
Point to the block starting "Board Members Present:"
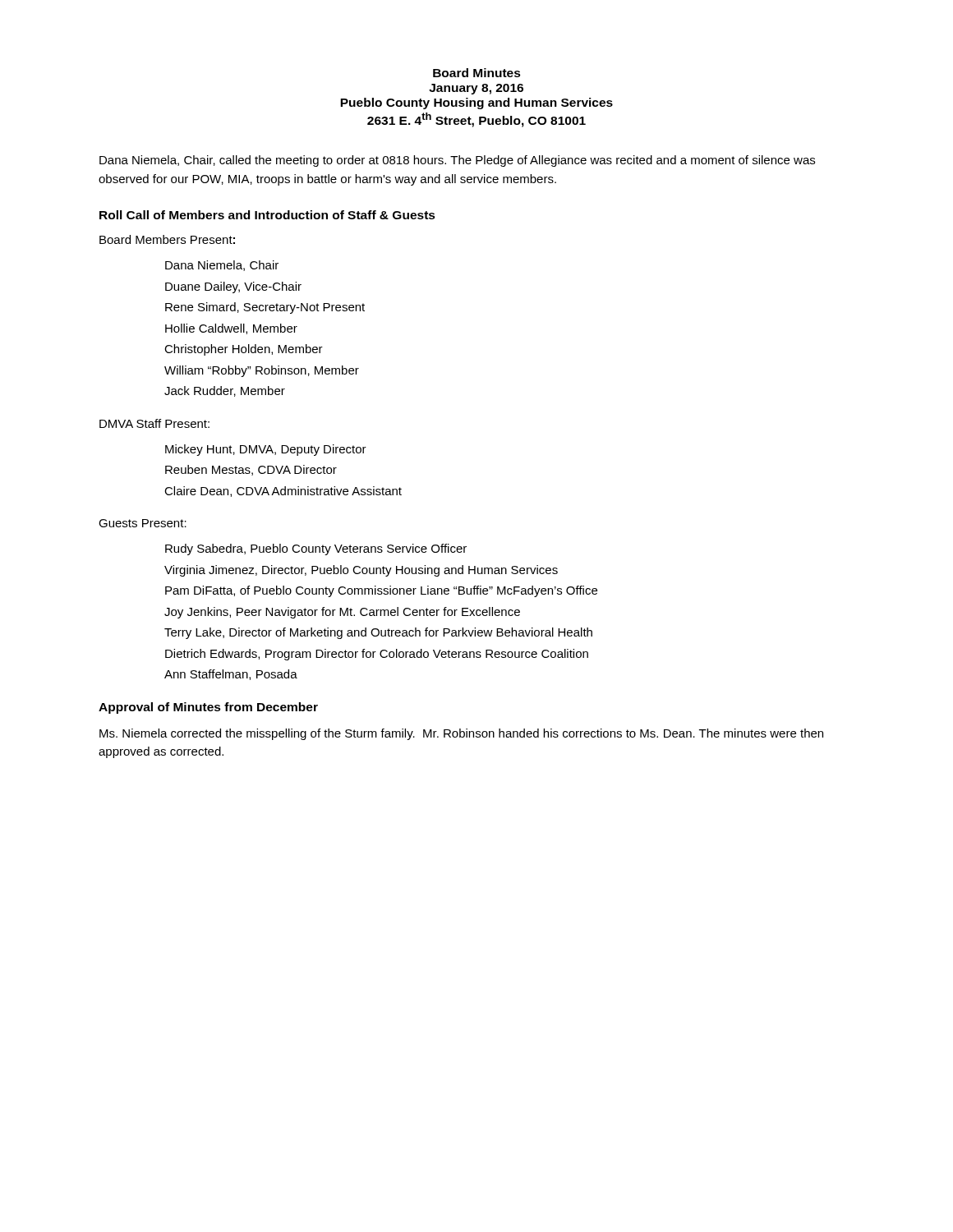pos(167,240)
